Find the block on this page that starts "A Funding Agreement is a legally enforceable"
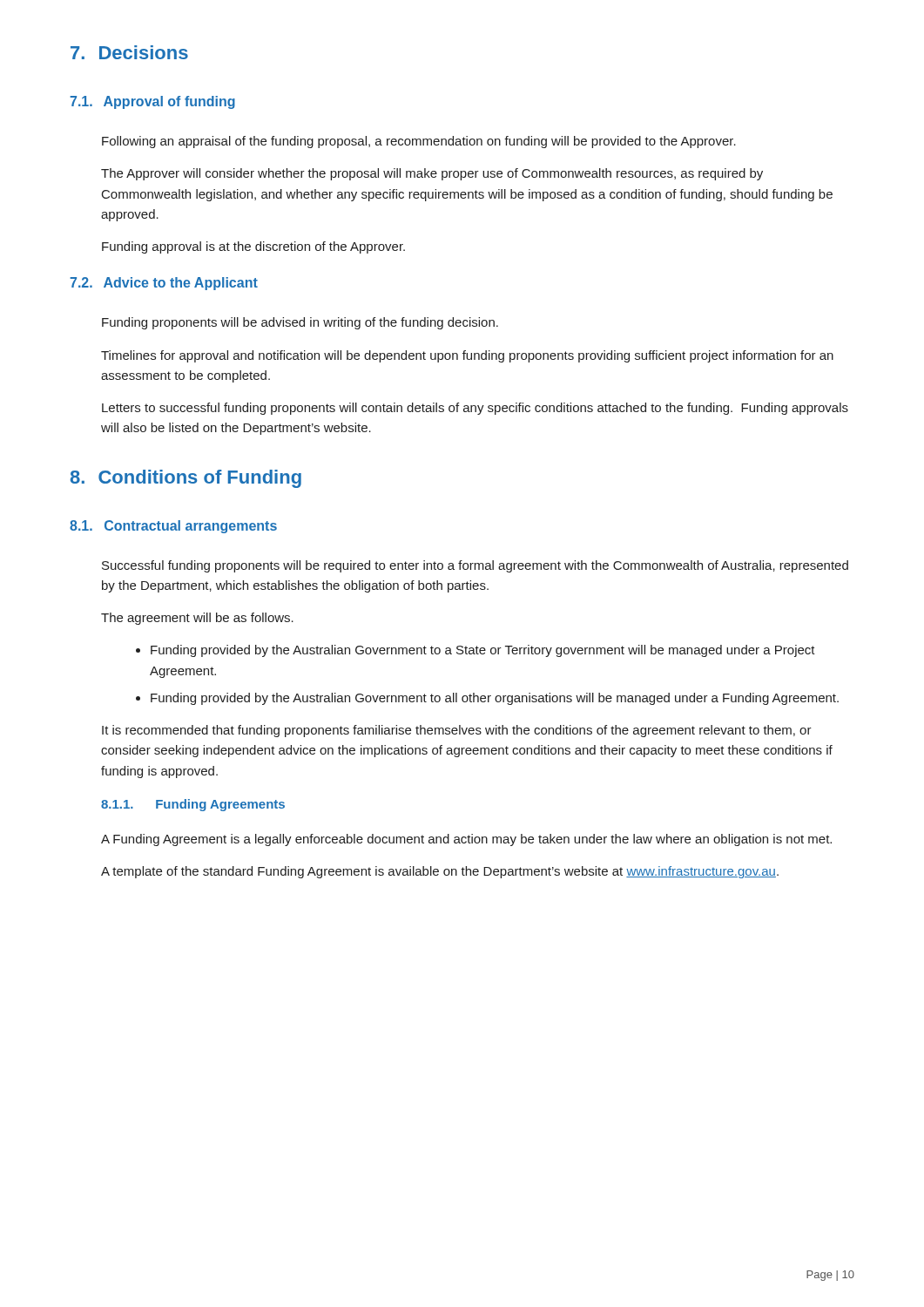Viewport: 924px width, 1307px height. pyautogui.click(x=467, y=838)
